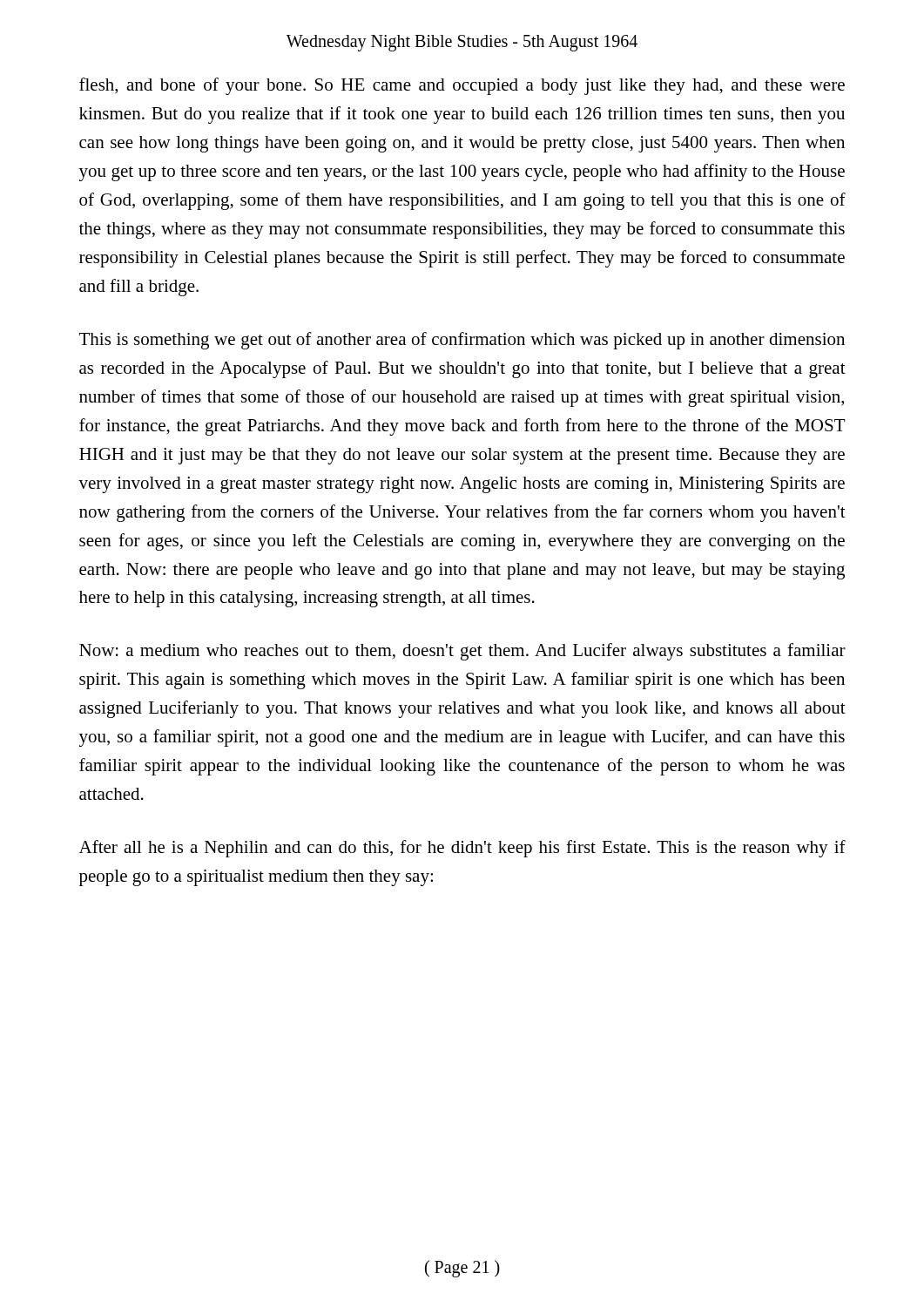Image resolution: width=924 pixels, height=1307 pixels.
Task: Find the block on this page that starts "After all he is"
Action: pyautogui.click(x=462, y=862)
